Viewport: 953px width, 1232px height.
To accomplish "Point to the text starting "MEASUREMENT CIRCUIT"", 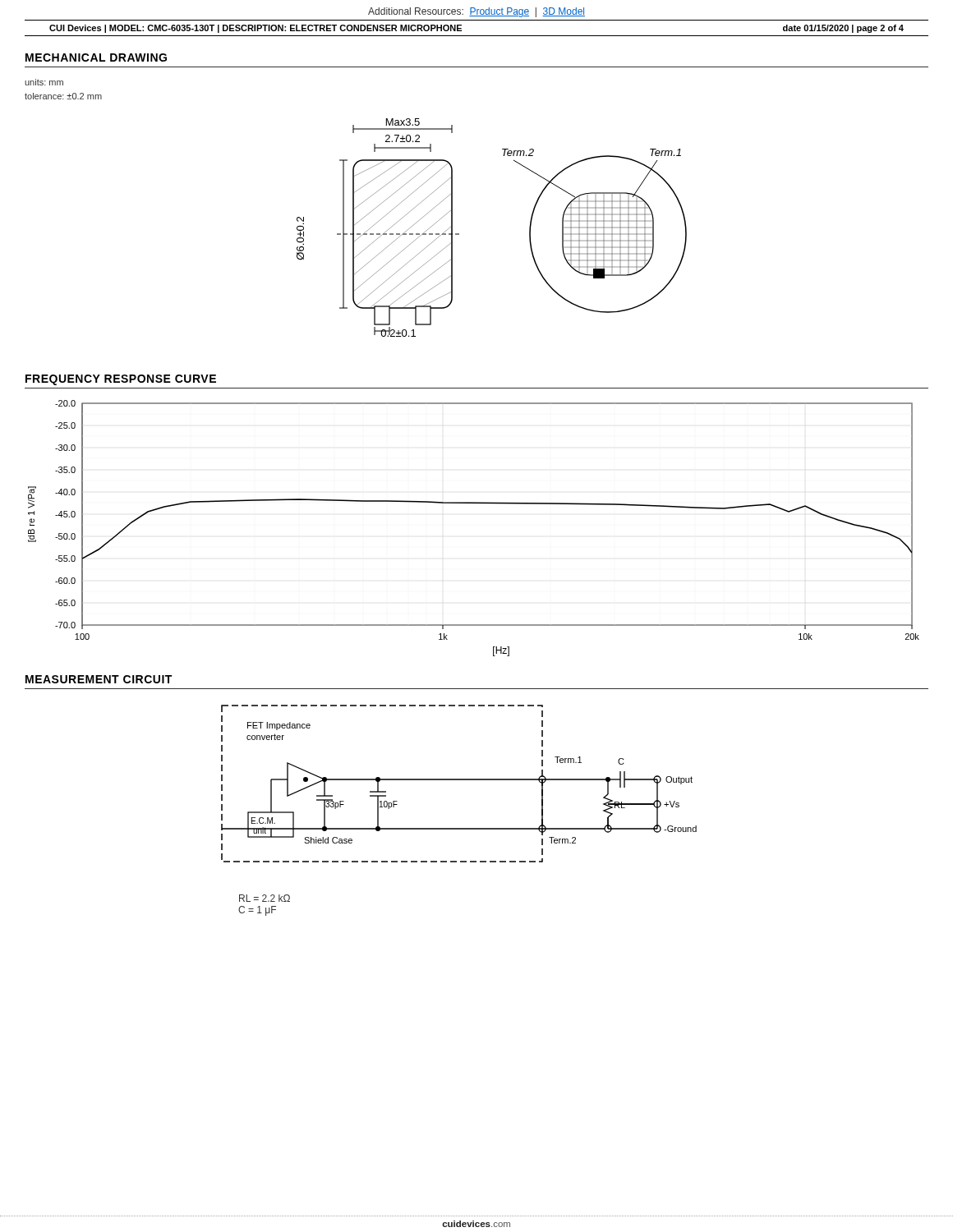I will coord(99,679).
